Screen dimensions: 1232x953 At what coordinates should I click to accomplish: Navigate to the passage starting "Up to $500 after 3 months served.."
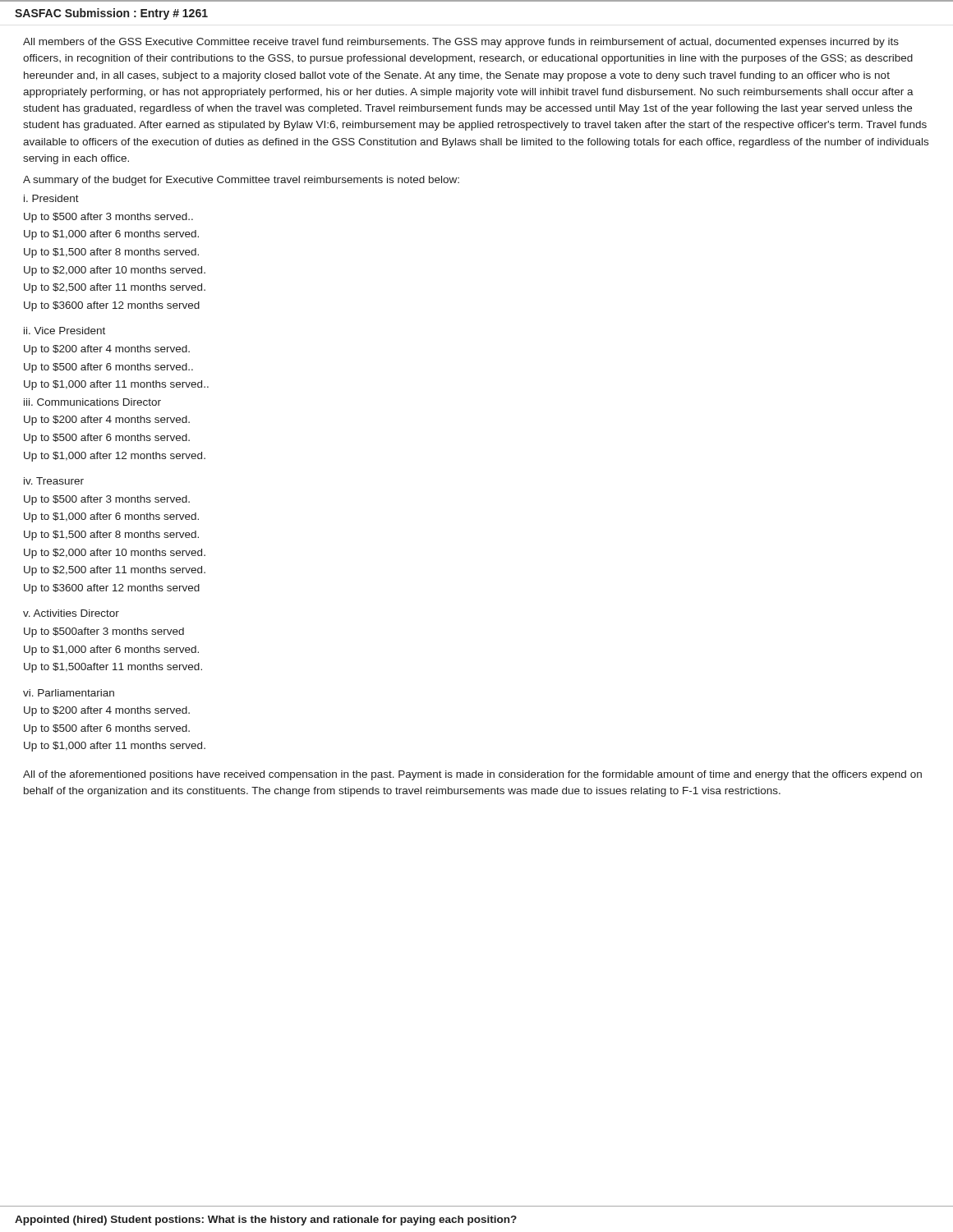coord(108,216)
